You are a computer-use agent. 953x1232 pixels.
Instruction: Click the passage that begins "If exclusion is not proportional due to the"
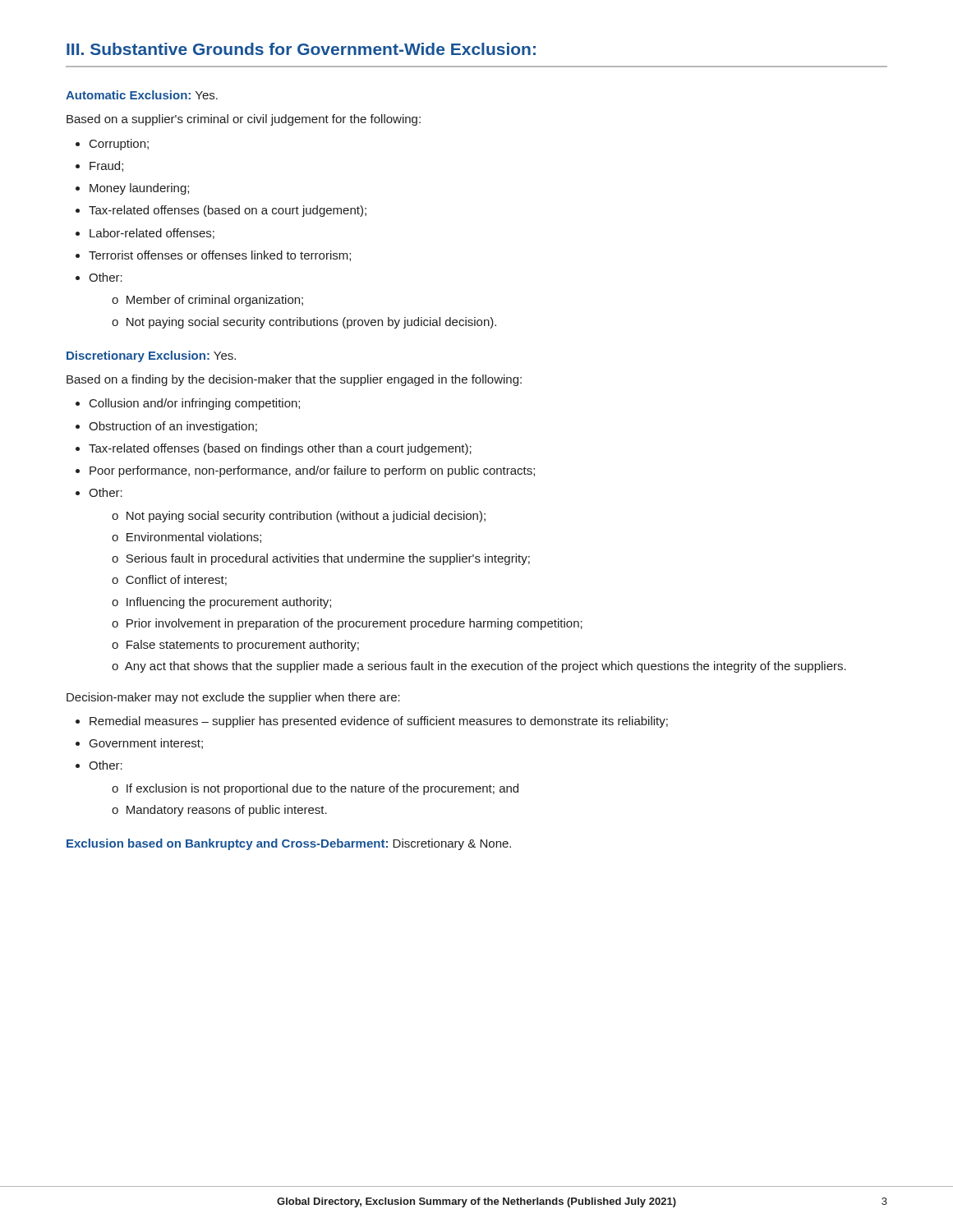322,788
